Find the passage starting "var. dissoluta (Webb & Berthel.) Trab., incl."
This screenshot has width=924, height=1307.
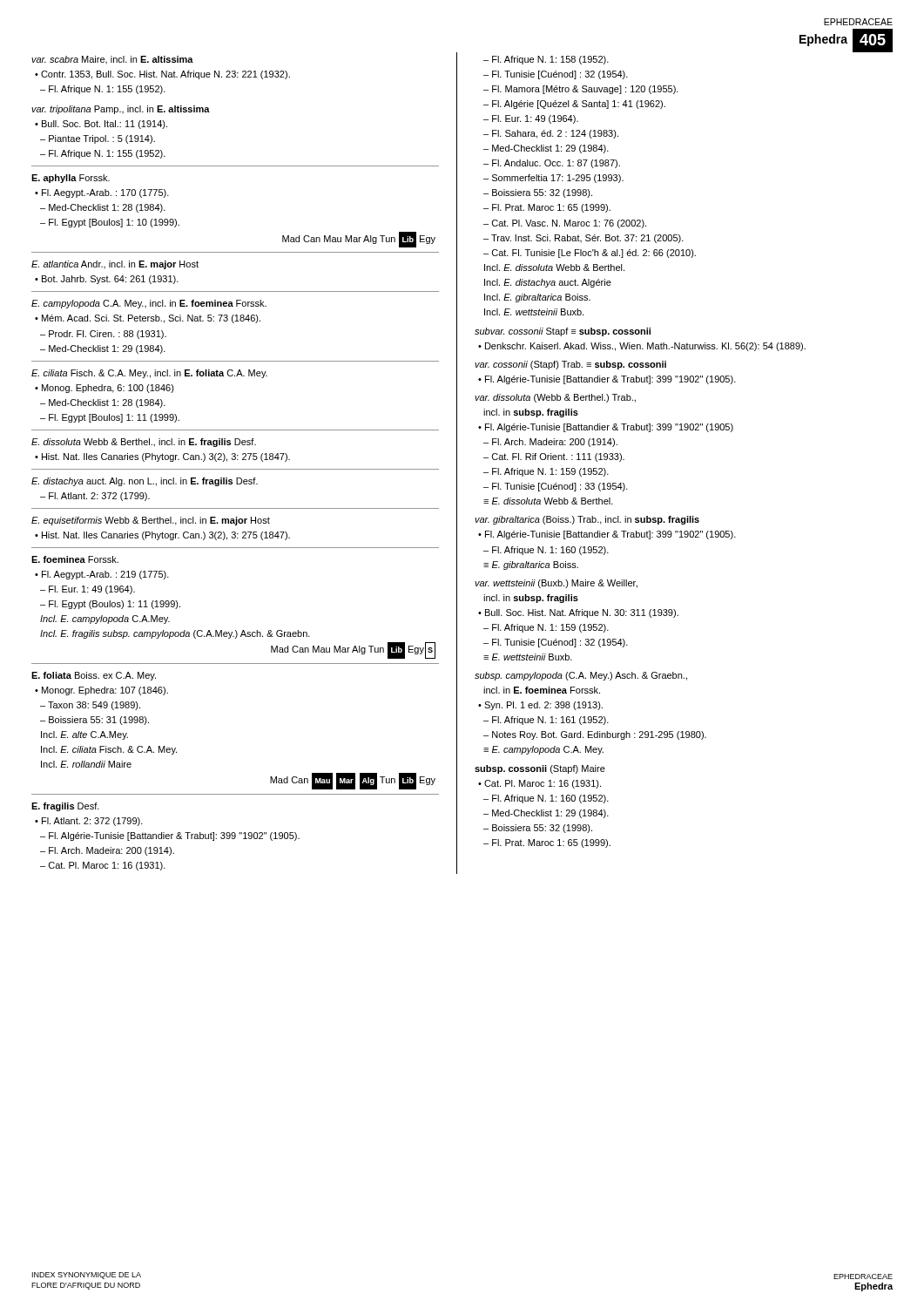pyautogui.click(x=555, y=398)
